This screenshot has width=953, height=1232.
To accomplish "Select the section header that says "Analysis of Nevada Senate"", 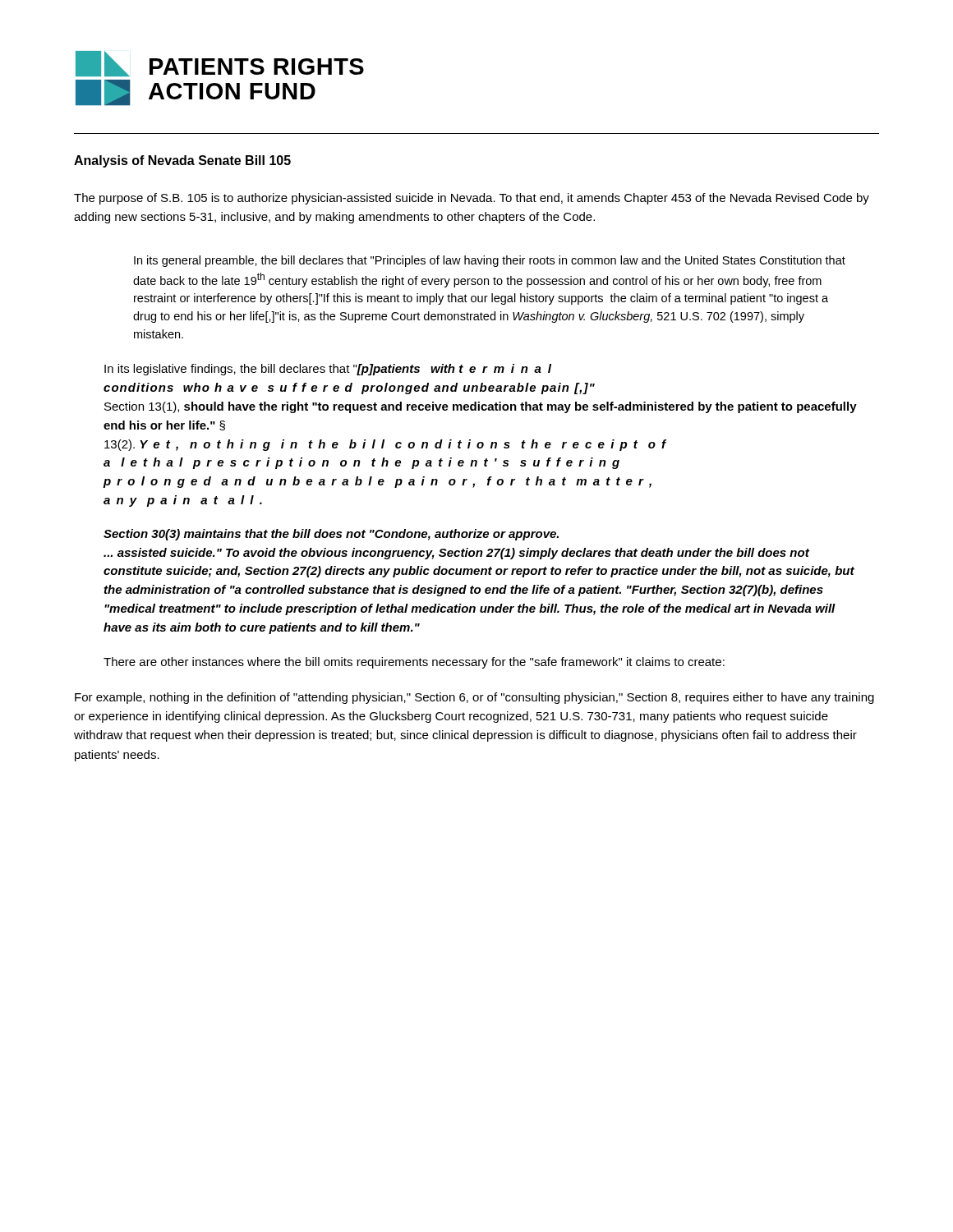I will [x=182, y=161].
